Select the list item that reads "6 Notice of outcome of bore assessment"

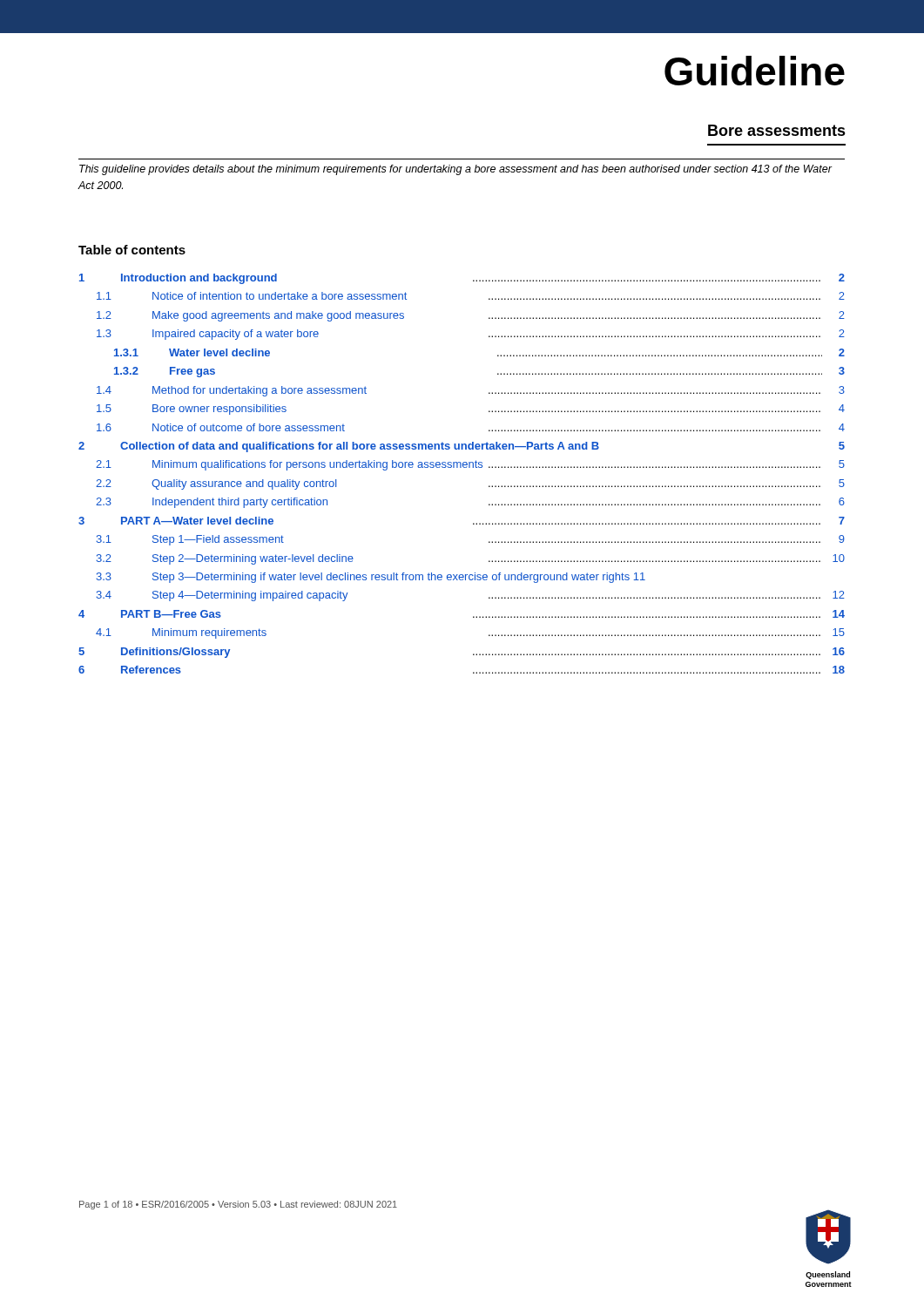[x=108, y=427]
